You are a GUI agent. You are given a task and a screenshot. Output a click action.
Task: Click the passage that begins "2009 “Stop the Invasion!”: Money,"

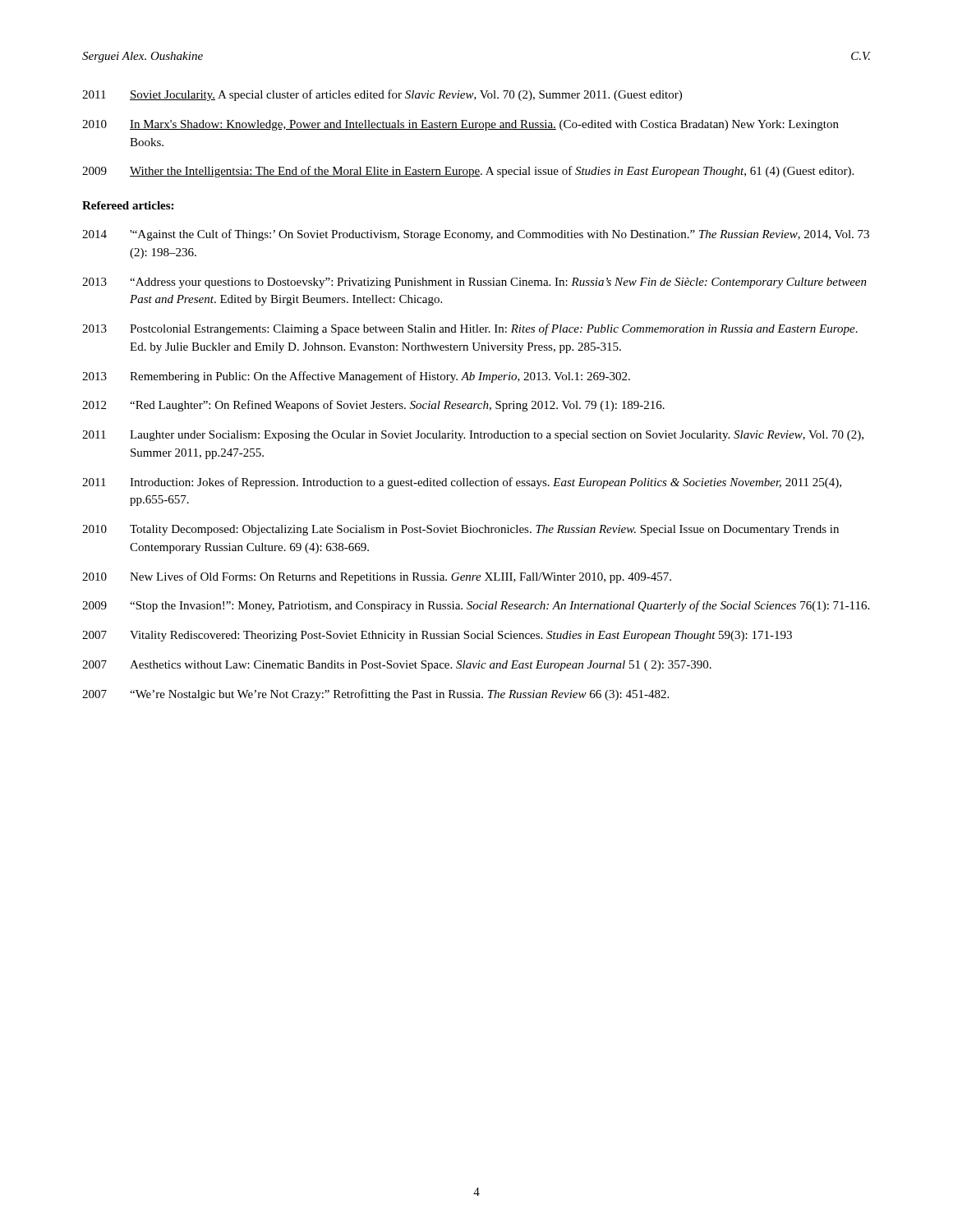point(476,606)
